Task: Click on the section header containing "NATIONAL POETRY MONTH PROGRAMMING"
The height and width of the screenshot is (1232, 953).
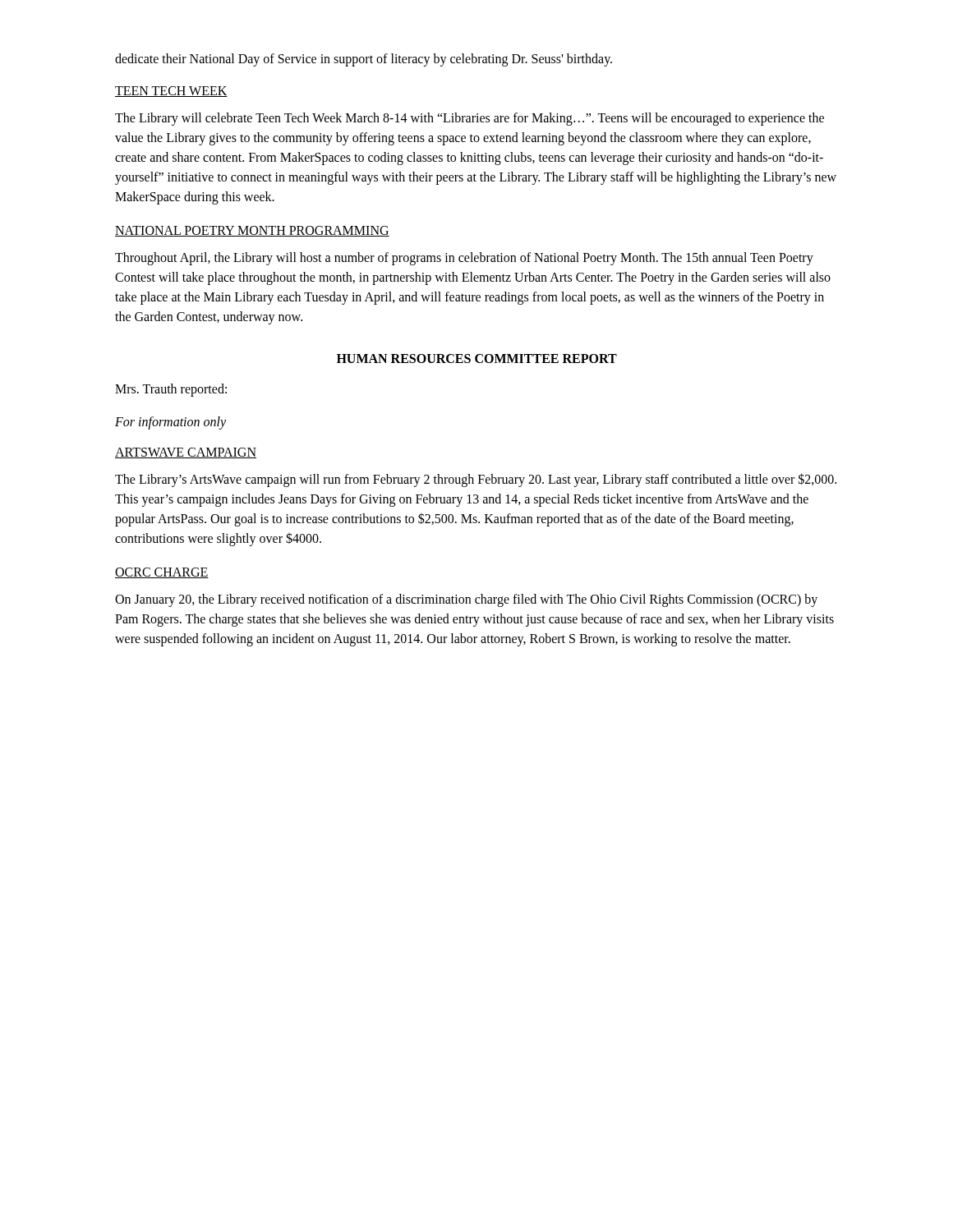Action: [x=252, y=230]
